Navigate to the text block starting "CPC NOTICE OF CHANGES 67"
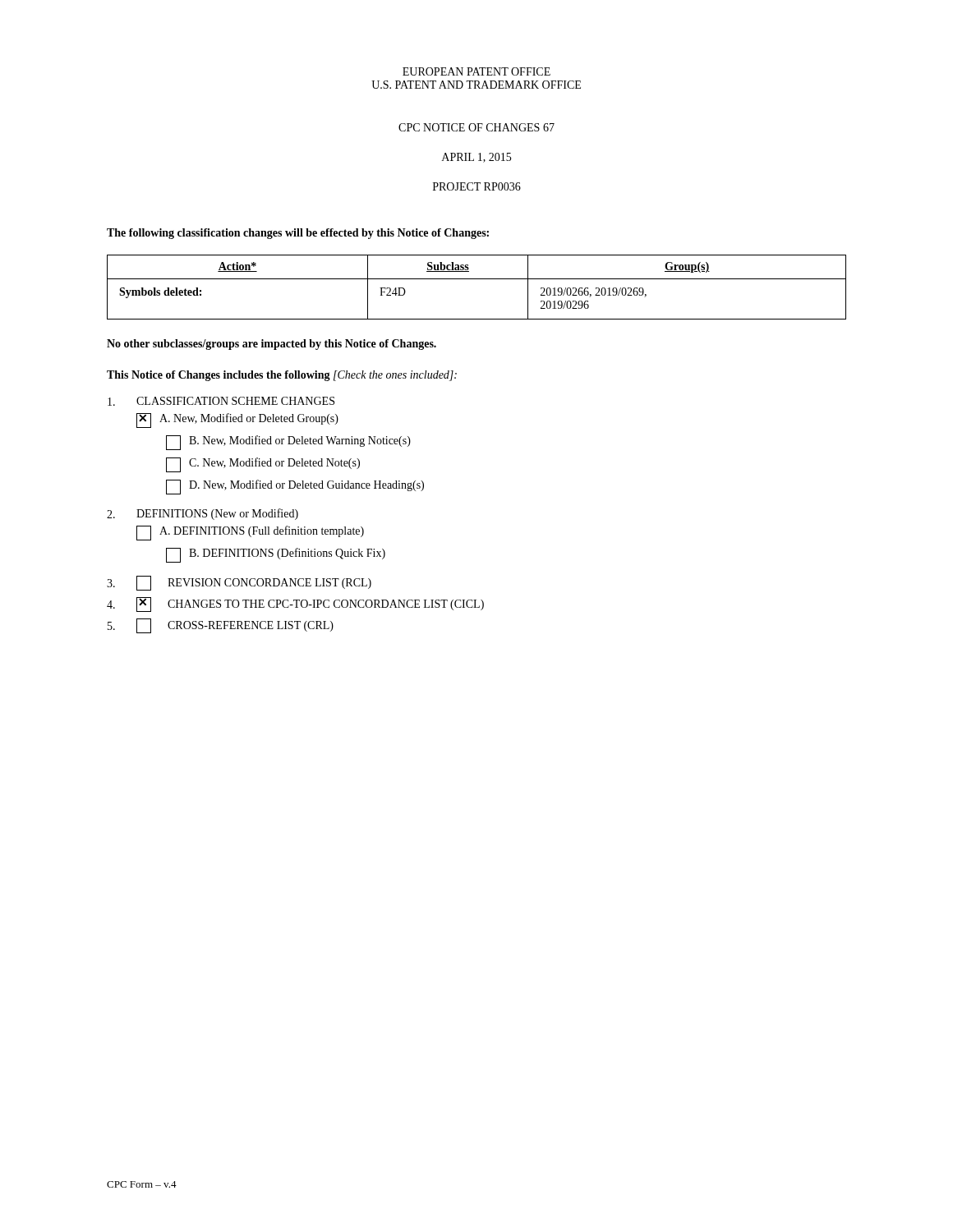The height and width of the screenshot is (1232, 953). (x=476, y=128)
